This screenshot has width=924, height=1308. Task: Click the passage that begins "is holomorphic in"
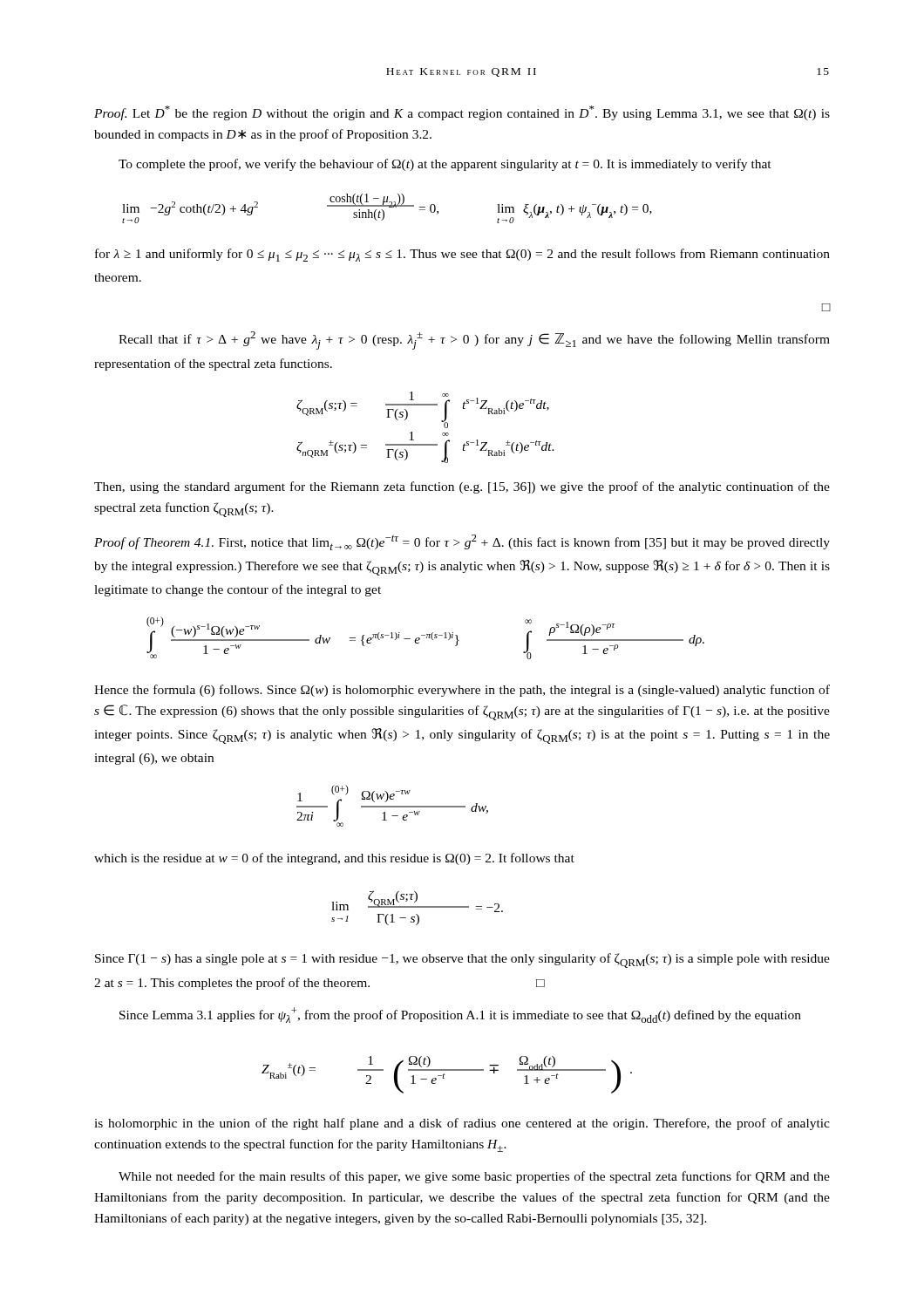click(x=462, y=1135)
